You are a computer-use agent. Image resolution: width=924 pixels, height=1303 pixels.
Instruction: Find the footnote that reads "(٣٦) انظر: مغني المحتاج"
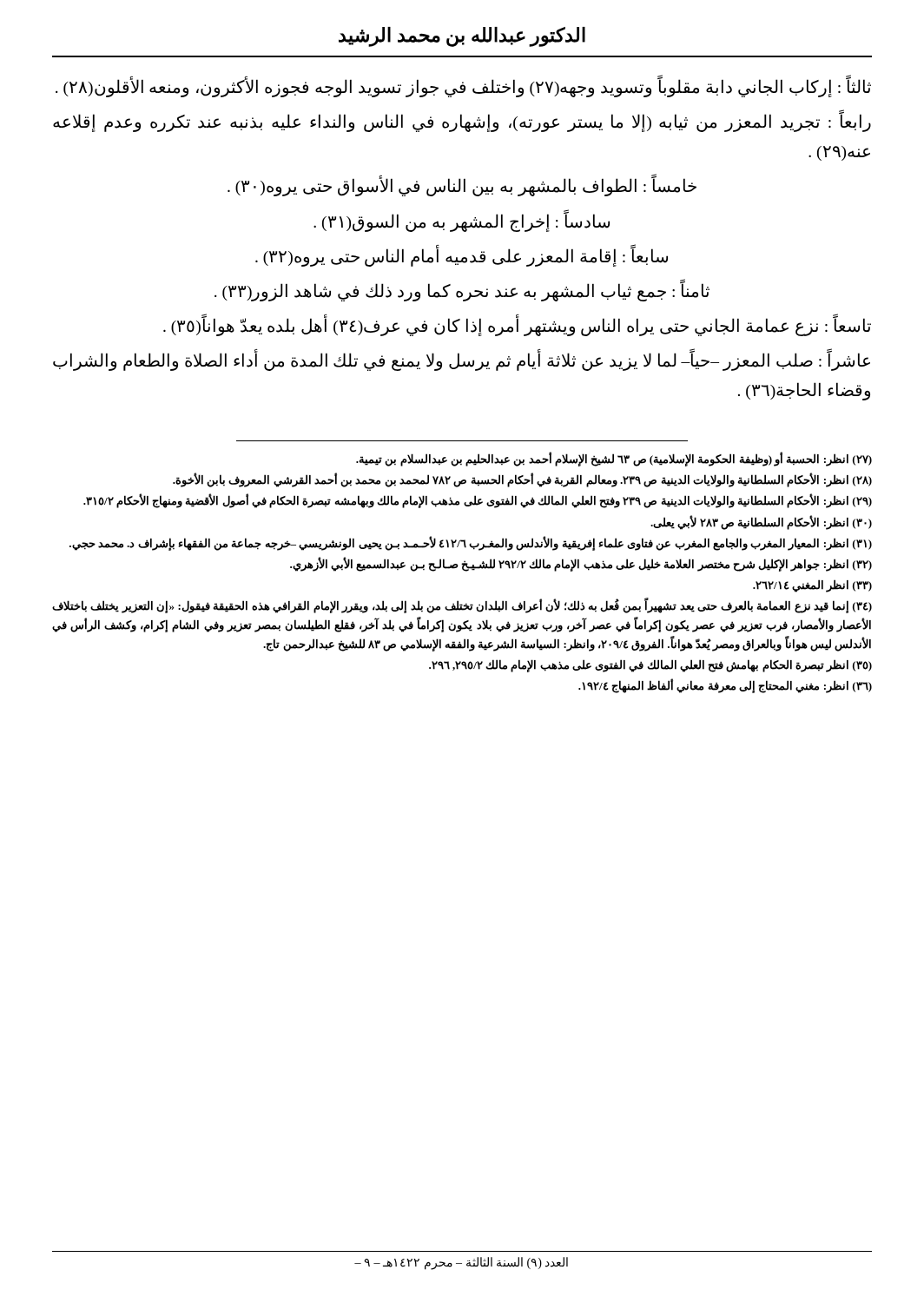[x=725, y=686]
